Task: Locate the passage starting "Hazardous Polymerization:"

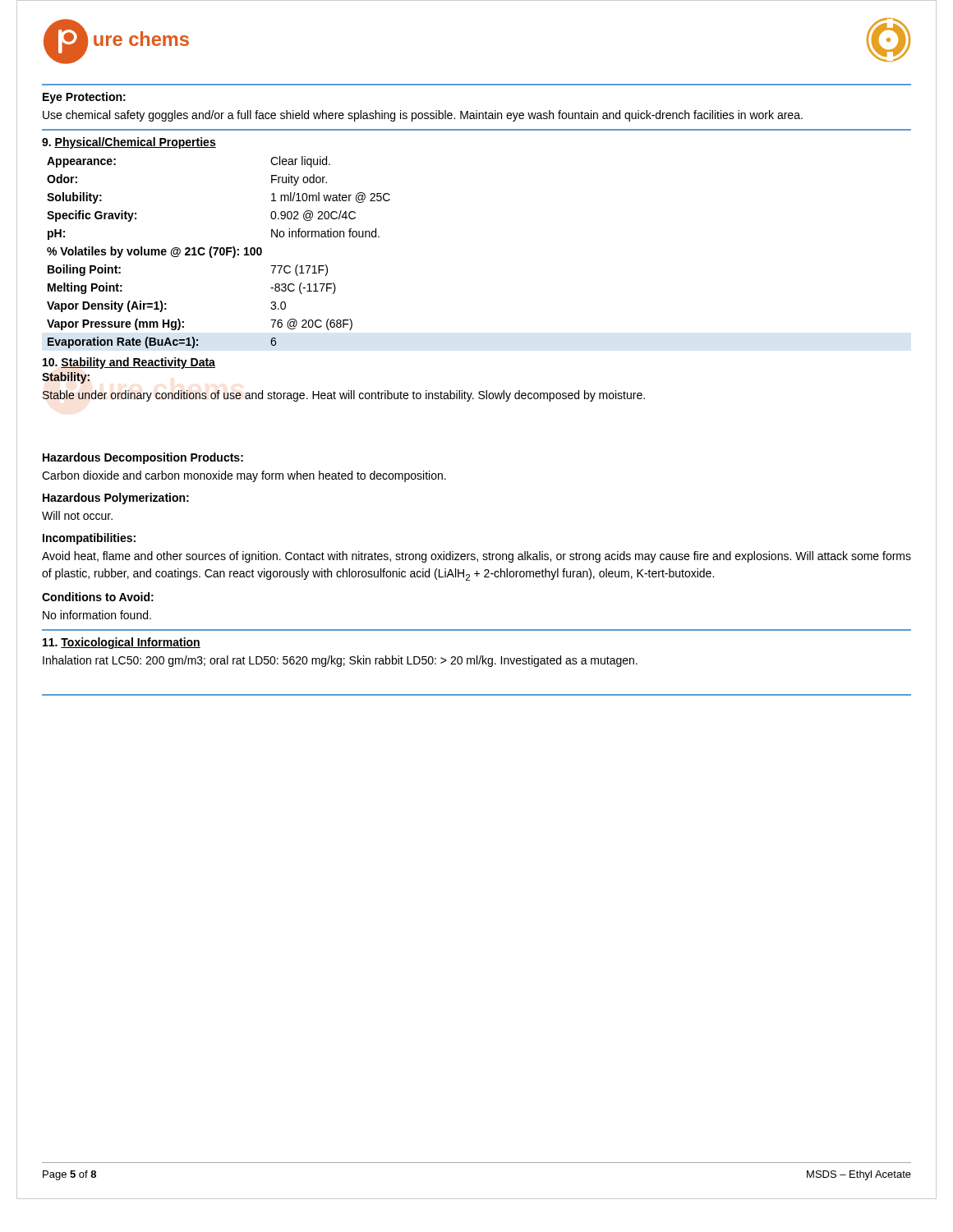Action: tap(116, 498)
